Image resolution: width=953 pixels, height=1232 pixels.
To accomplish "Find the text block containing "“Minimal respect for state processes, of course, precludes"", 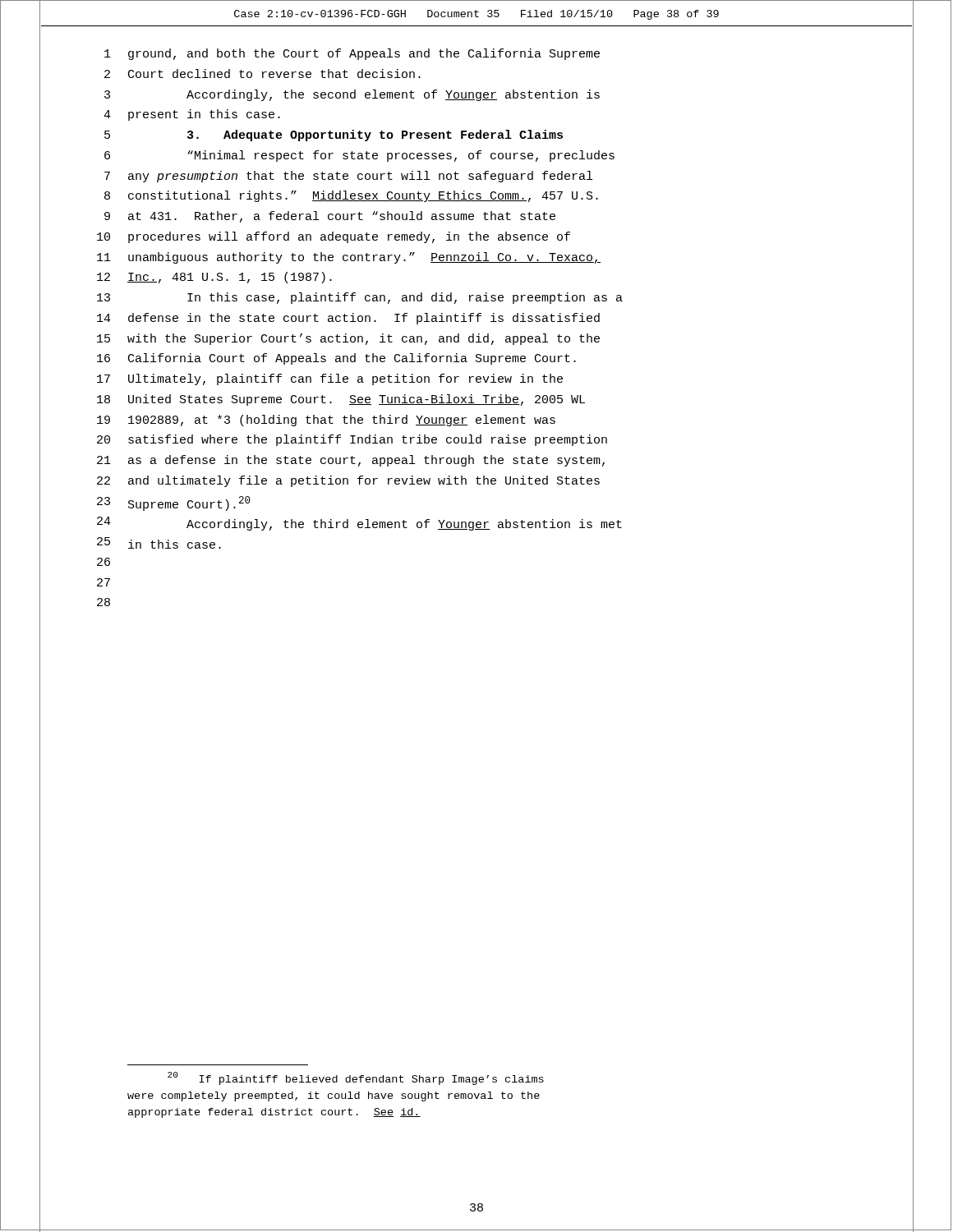I will [x=499, y=218].
